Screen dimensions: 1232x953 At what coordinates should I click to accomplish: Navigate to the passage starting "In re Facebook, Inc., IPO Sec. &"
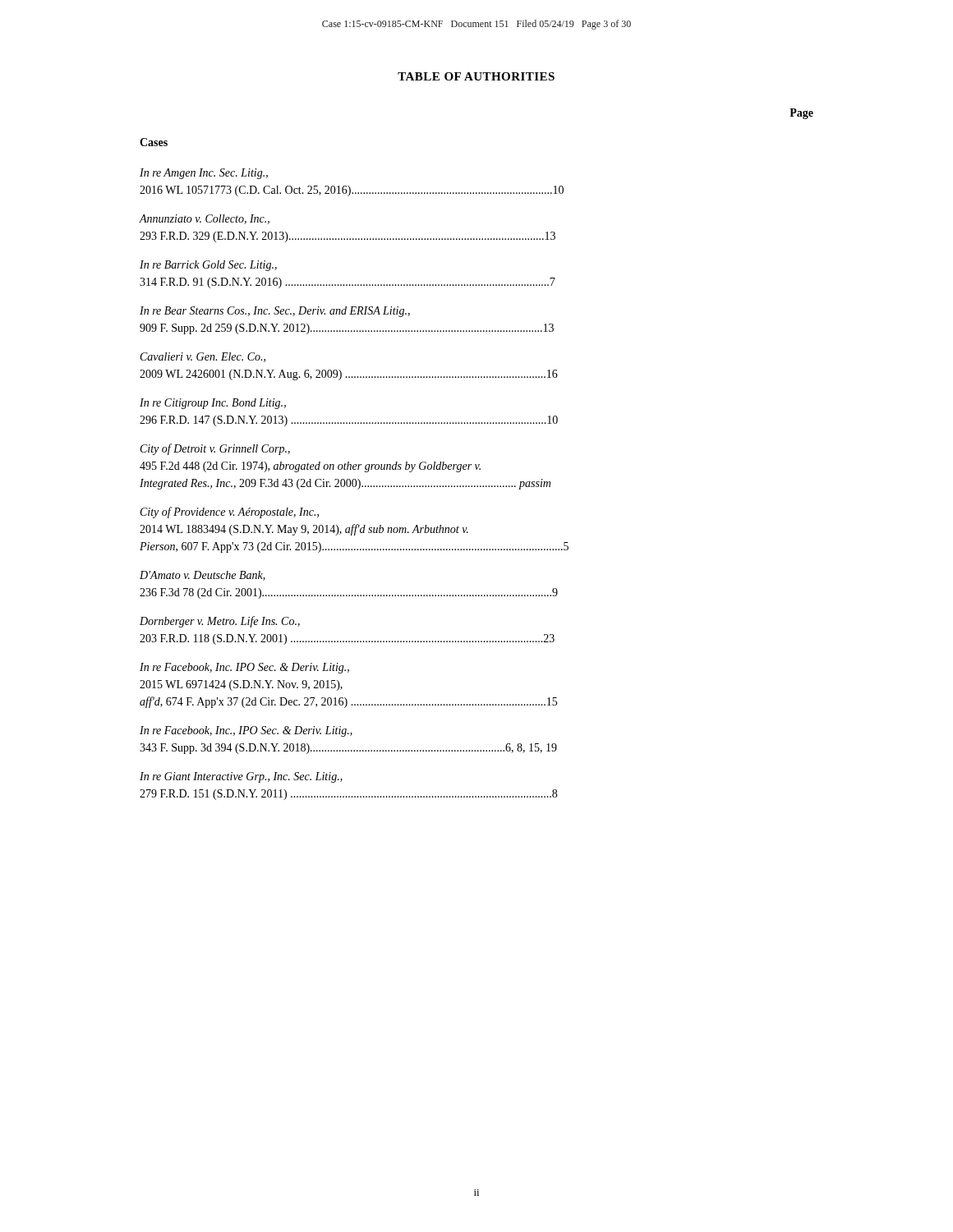click(x=476, y=740)
